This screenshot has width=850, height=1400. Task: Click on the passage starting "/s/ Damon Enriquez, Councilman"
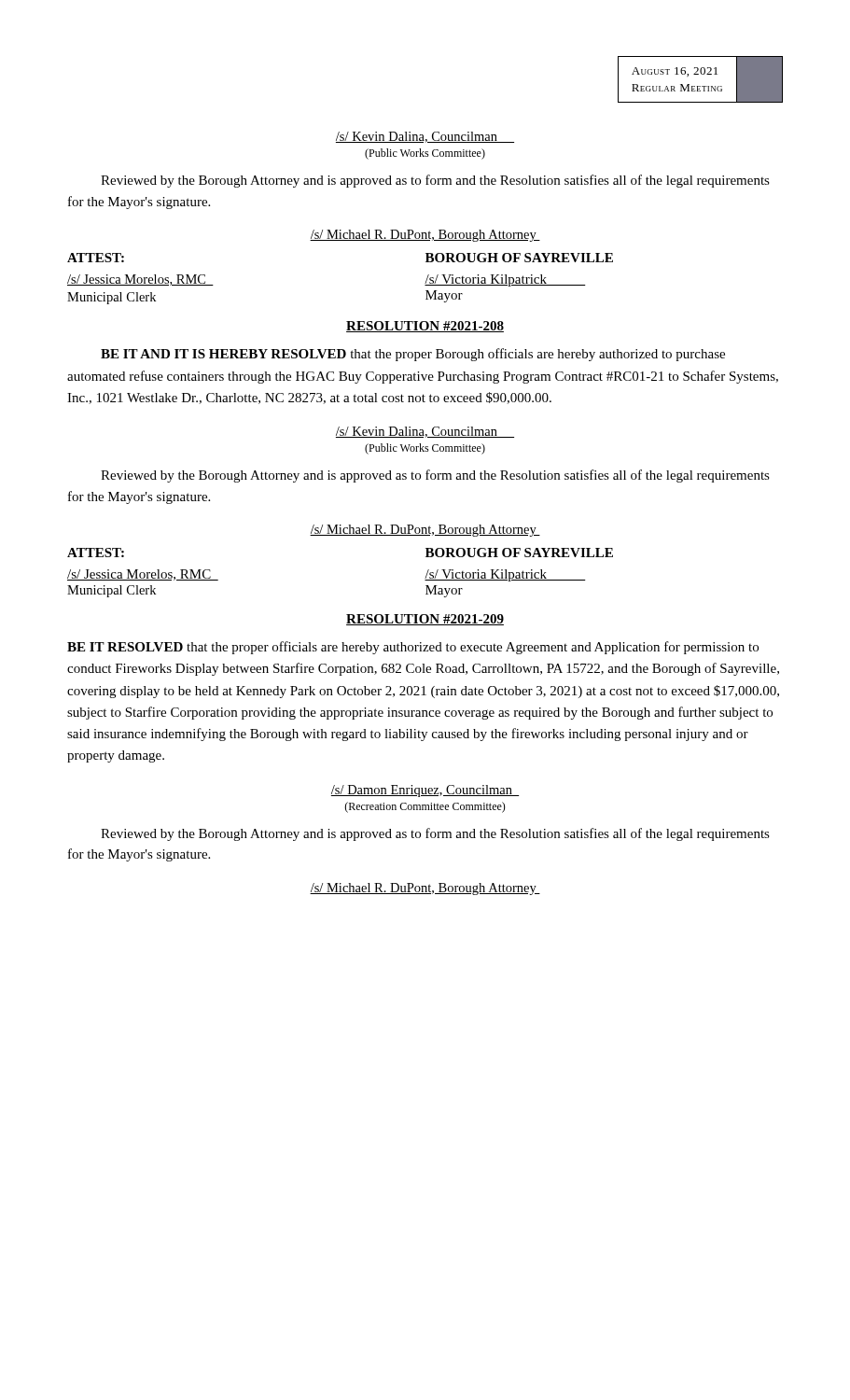click(x=425, y=798)
